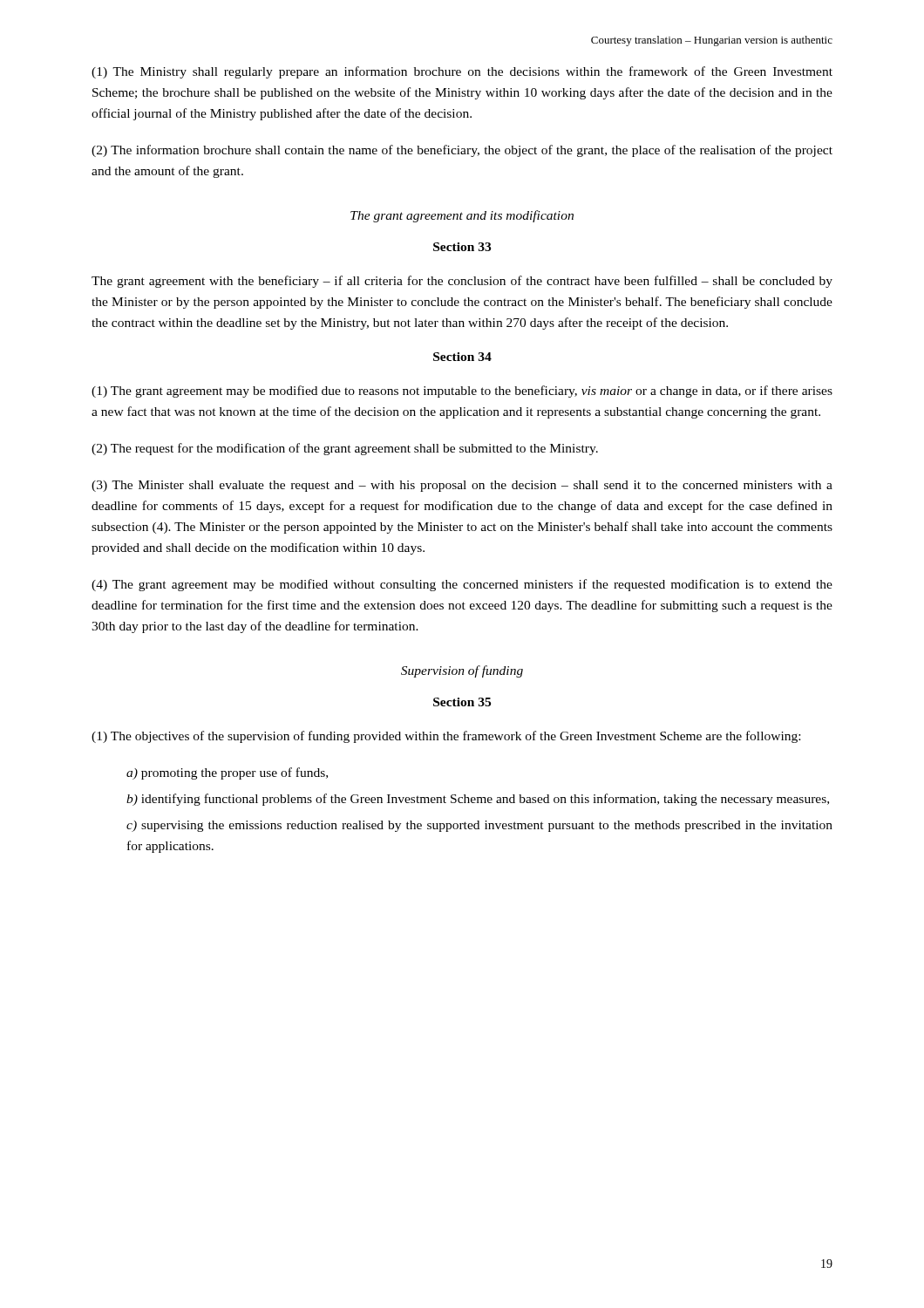Screen dimensions: 1308x924
Task: Locate the text "Section 33"
Action: click(462, 246)
